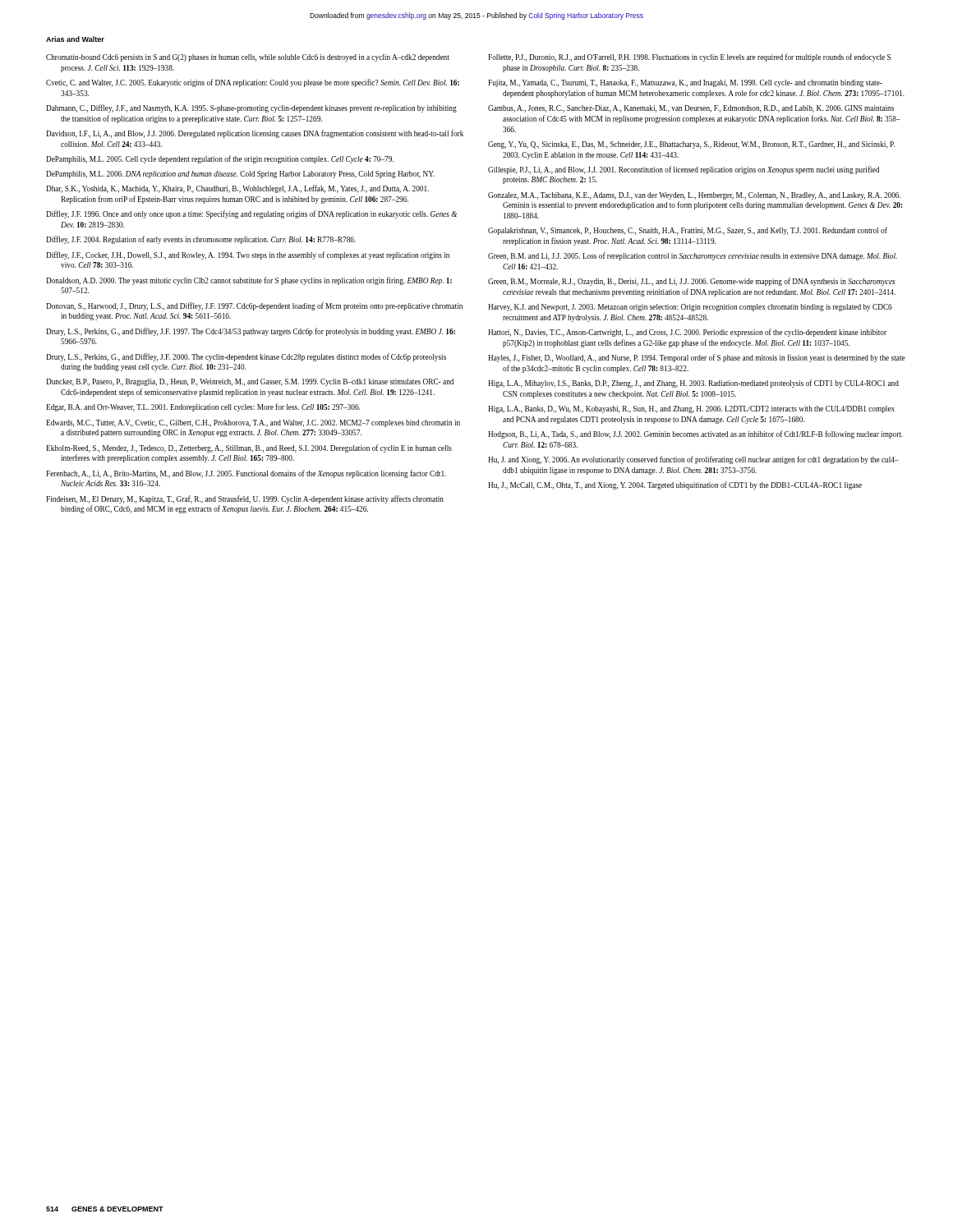This screenshot has height=1232, width=953.
Task: Select the passage starting "Higa, L.A., Mihaylov, I.S., Banks, D.P., Zheng, J.,"
Action: [693, 389]
